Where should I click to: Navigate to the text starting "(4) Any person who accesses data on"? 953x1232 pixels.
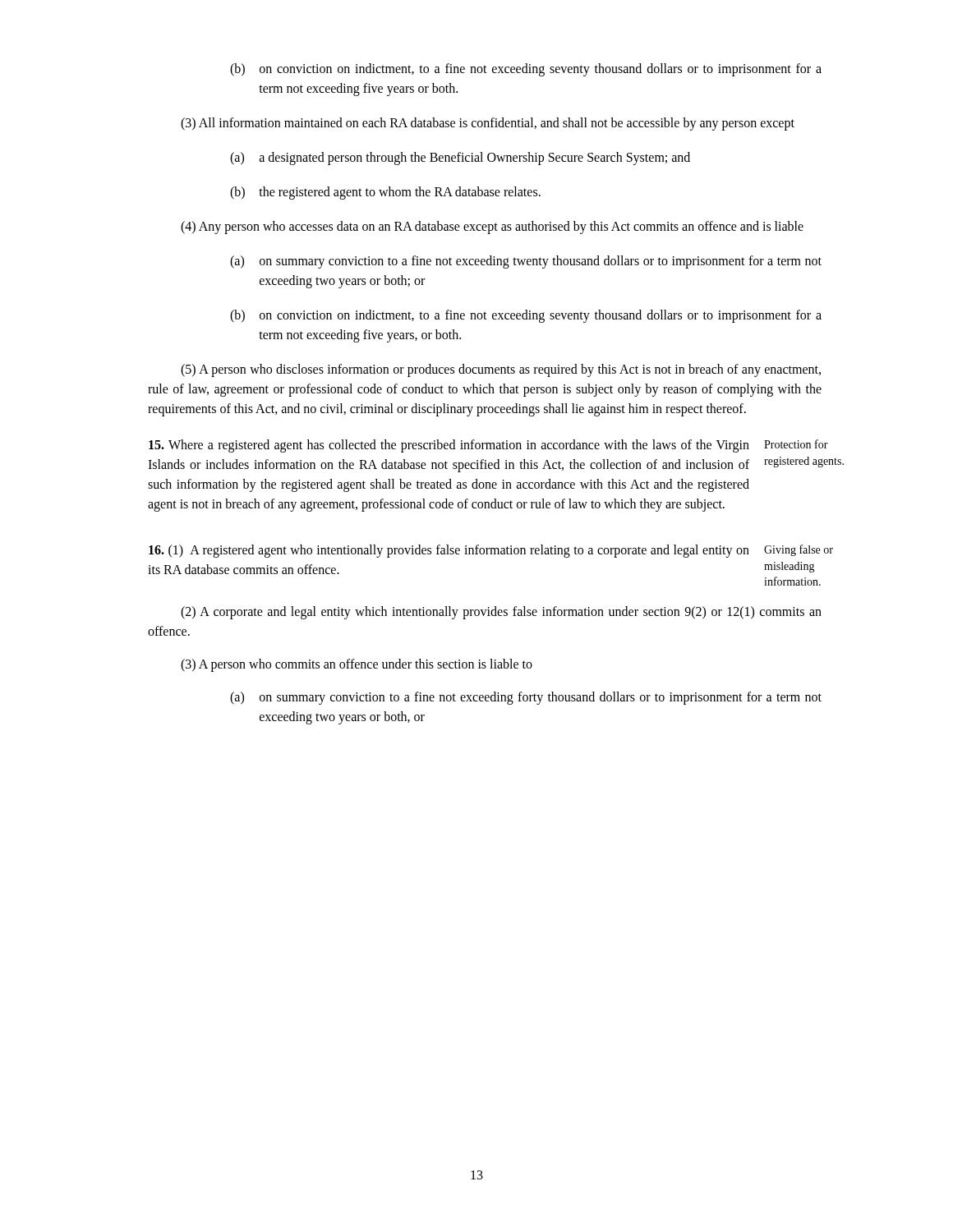(485, 227)
